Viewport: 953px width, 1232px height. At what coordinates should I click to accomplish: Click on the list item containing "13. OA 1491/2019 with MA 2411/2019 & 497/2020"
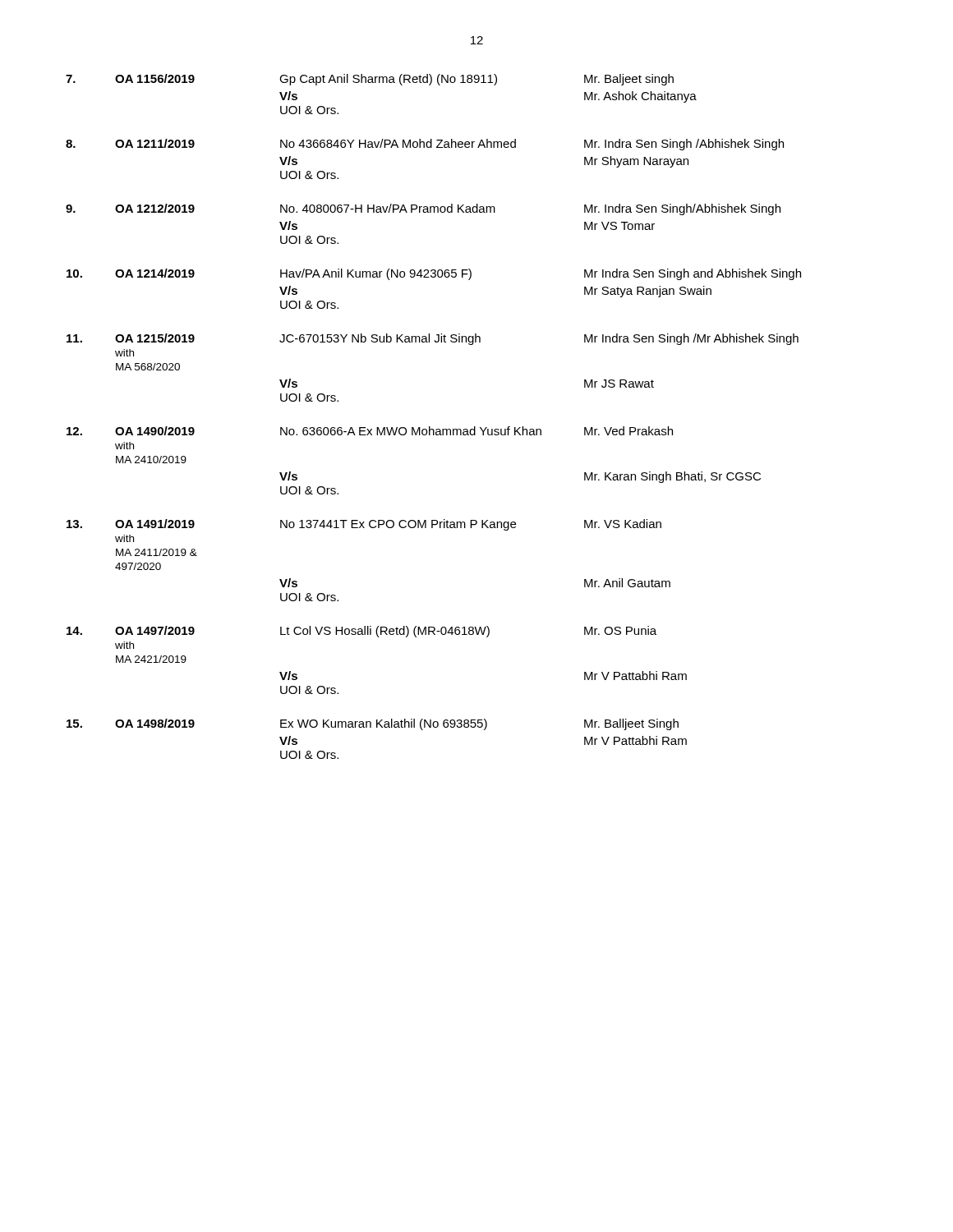(364, 525)
